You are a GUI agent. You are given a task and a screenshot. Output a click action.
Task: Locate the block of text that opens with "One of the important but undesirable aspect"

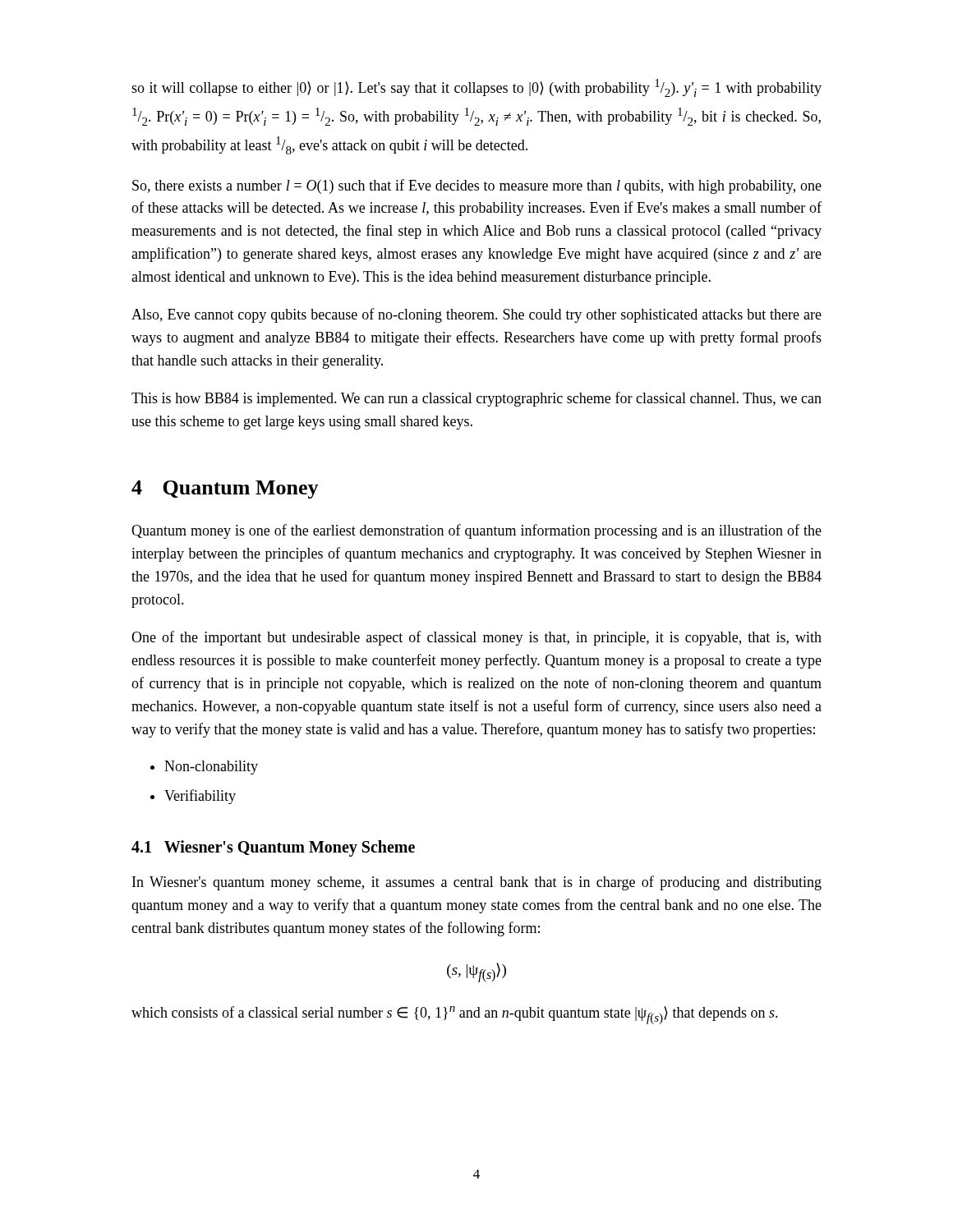[476, 683]
